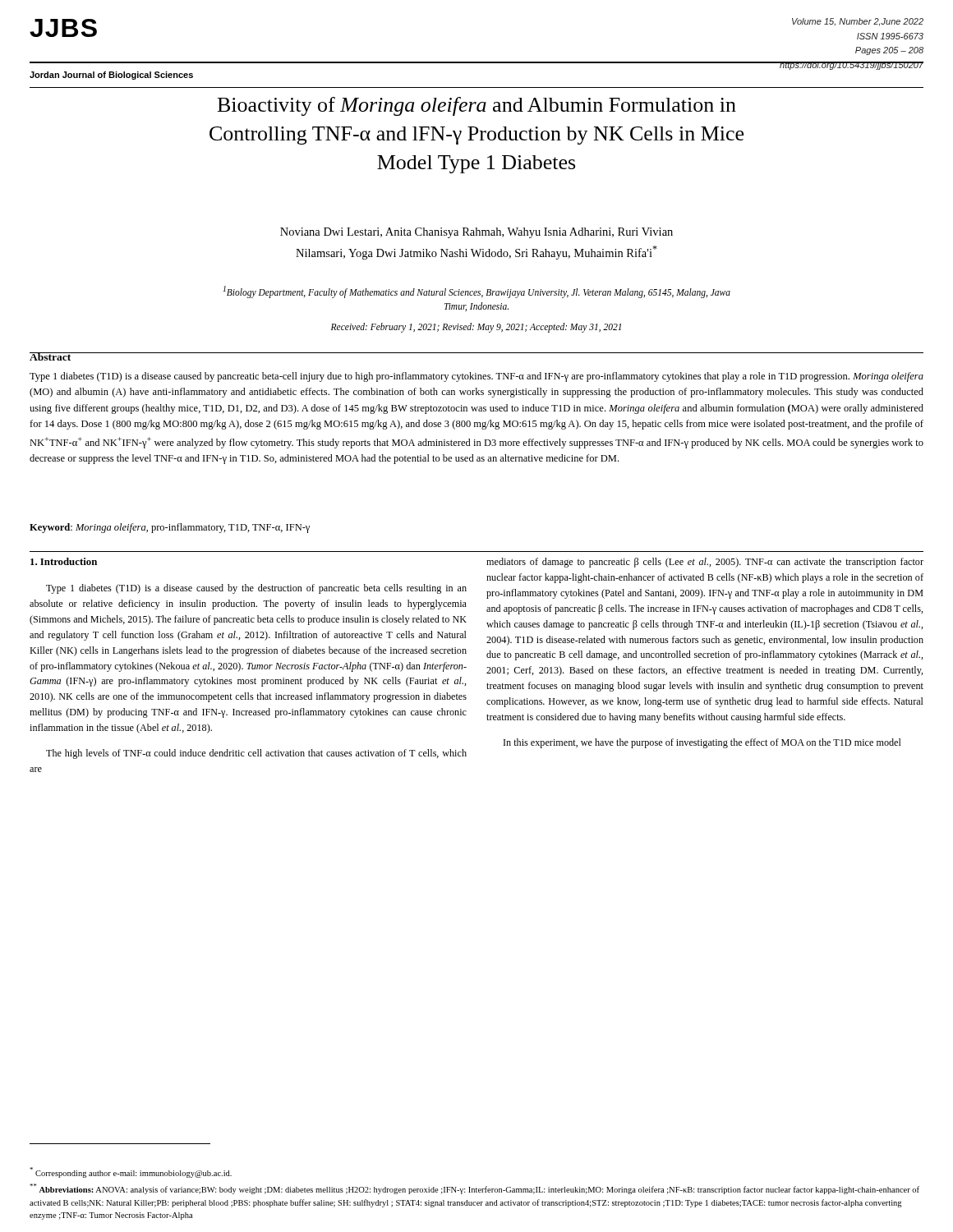This screenshot has width=953, height=1232.
Task: Locate the section header containing "1. Introduction"
Action: (63, 562)
